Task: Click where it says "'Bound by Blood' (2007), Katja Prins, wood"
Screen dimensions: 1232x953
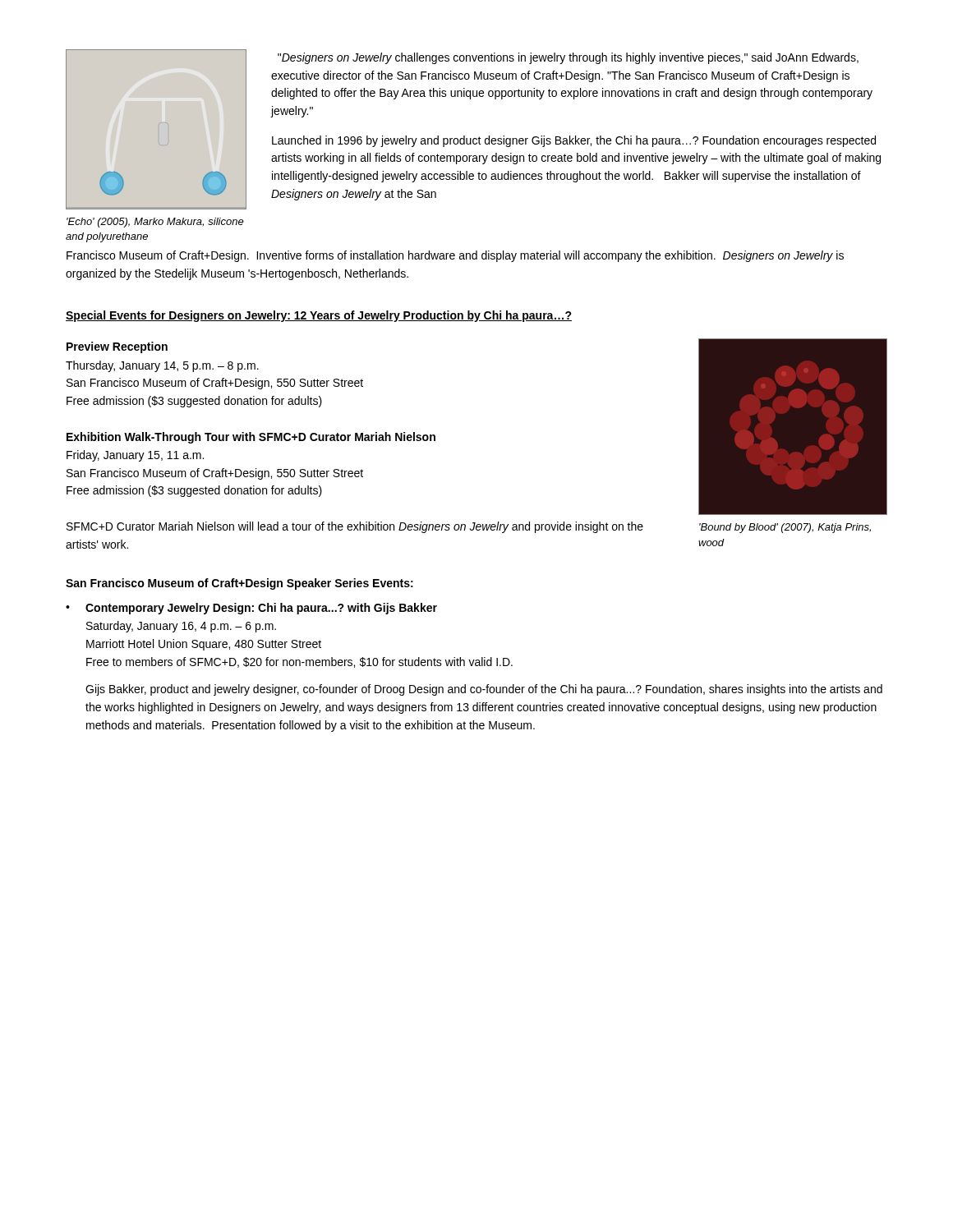Action: (x=785, y=535)
